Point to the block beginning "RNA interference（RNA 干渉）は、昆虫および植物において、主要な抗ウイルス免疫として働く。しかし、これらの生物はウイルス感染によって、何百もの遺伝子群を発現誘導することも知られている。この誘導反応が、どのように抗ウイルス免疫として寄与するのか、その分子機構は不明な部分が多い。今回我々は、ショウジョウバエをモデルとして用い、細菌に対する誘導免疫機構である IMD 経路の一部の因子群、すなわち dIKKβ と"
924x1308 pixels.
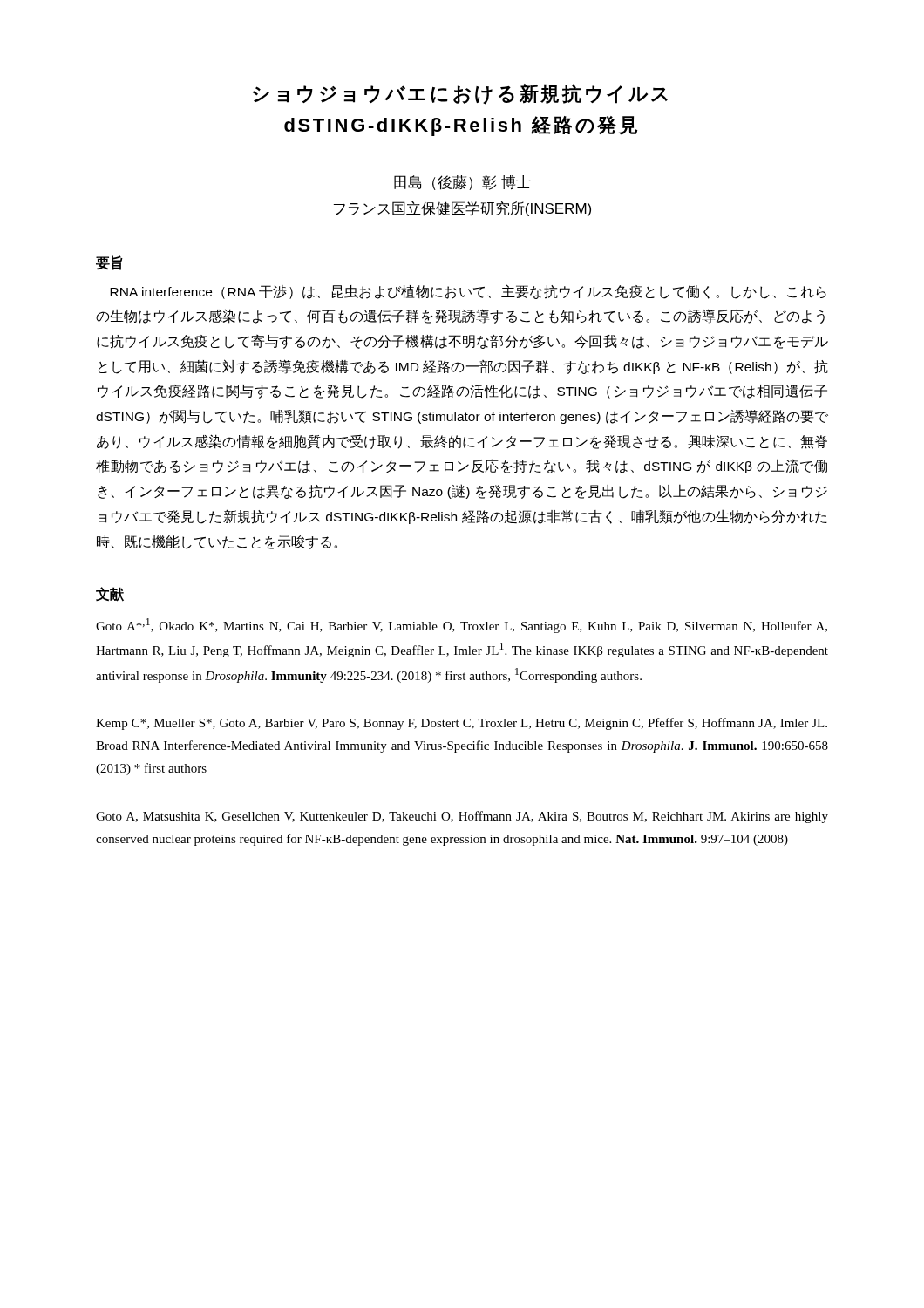(462, 417)
